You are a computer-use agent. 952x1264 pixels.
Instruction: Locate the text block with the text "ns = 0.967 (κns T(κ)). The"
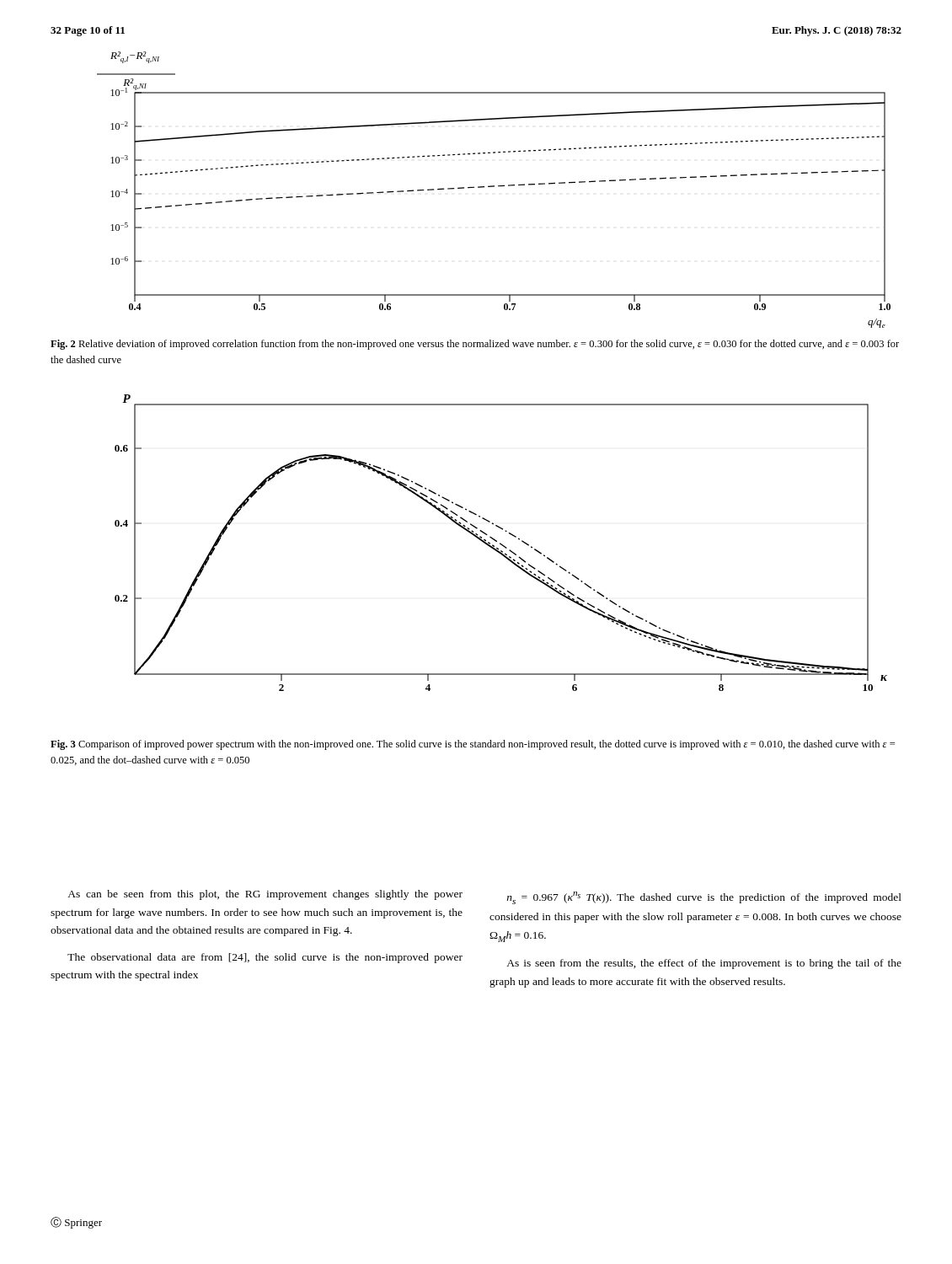click(704, 898)
